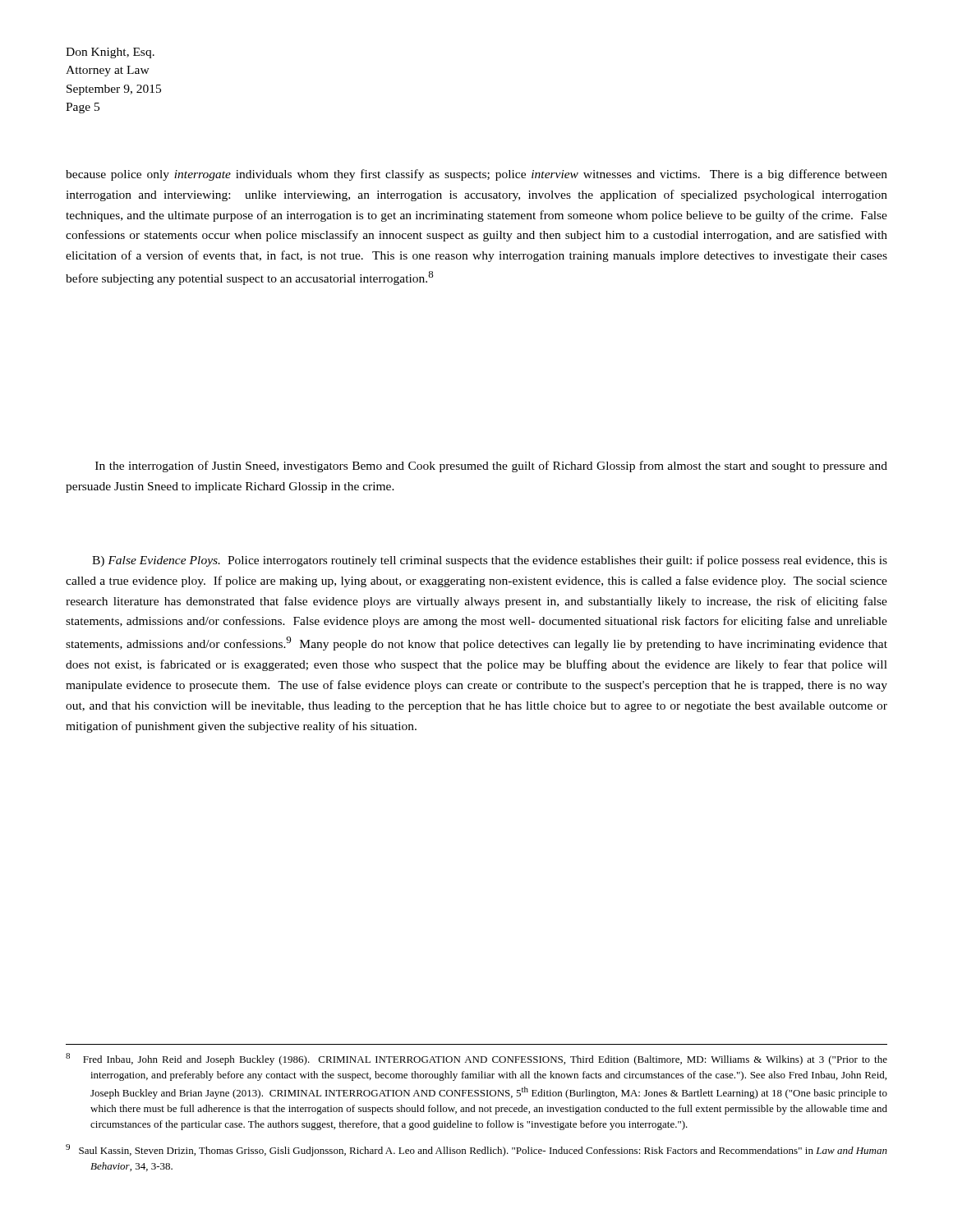Navigate to the element starting "8 Fred Inbau,"
Screen dimensions: 1232x953
pos(476,1090)
